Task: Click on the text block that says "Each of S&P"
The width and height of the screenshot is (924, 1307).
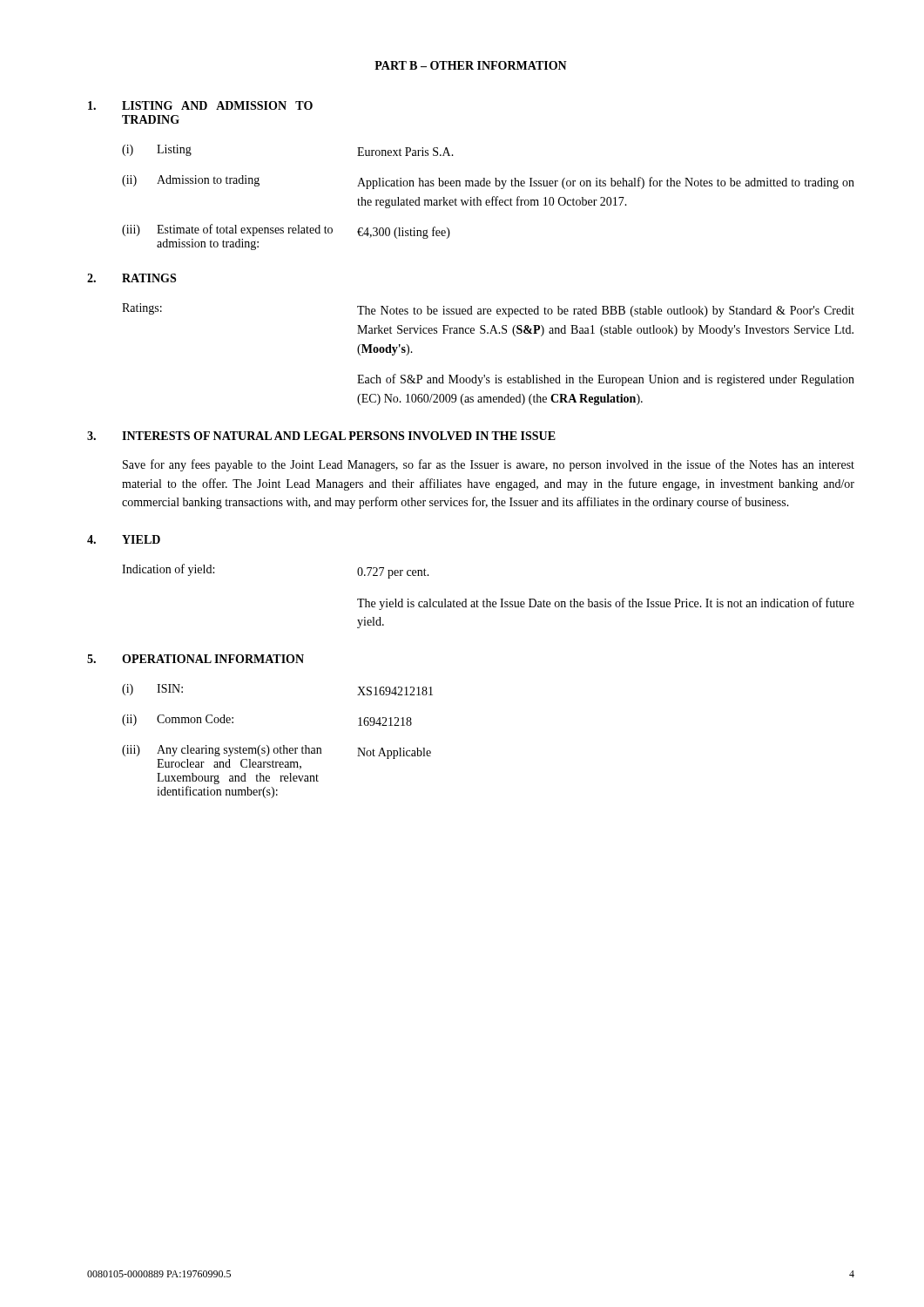Action: point(606,389)
